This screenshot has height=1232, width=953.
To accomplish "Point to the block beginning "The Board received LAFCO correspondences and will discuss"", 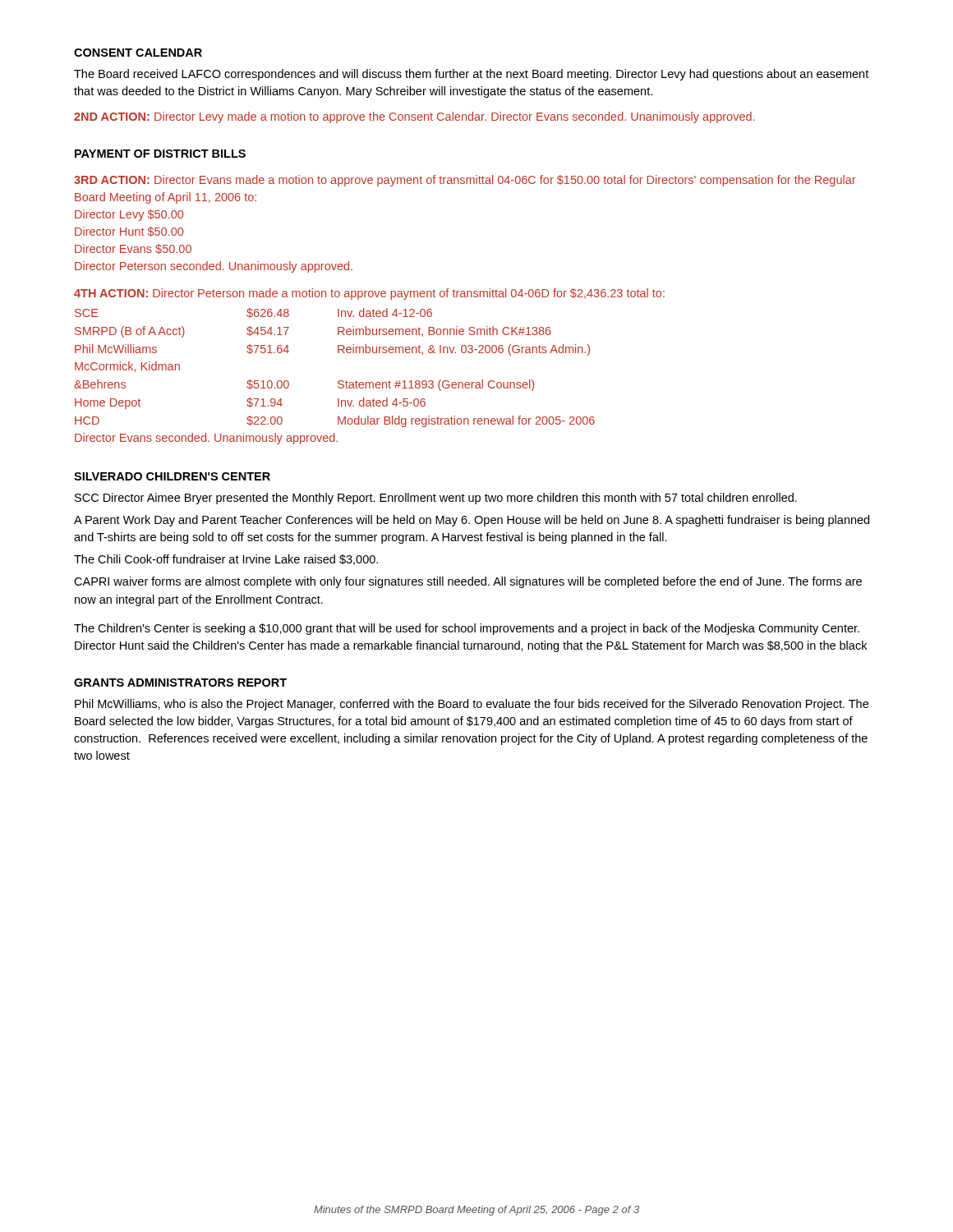I will click(x=471, y=83).
